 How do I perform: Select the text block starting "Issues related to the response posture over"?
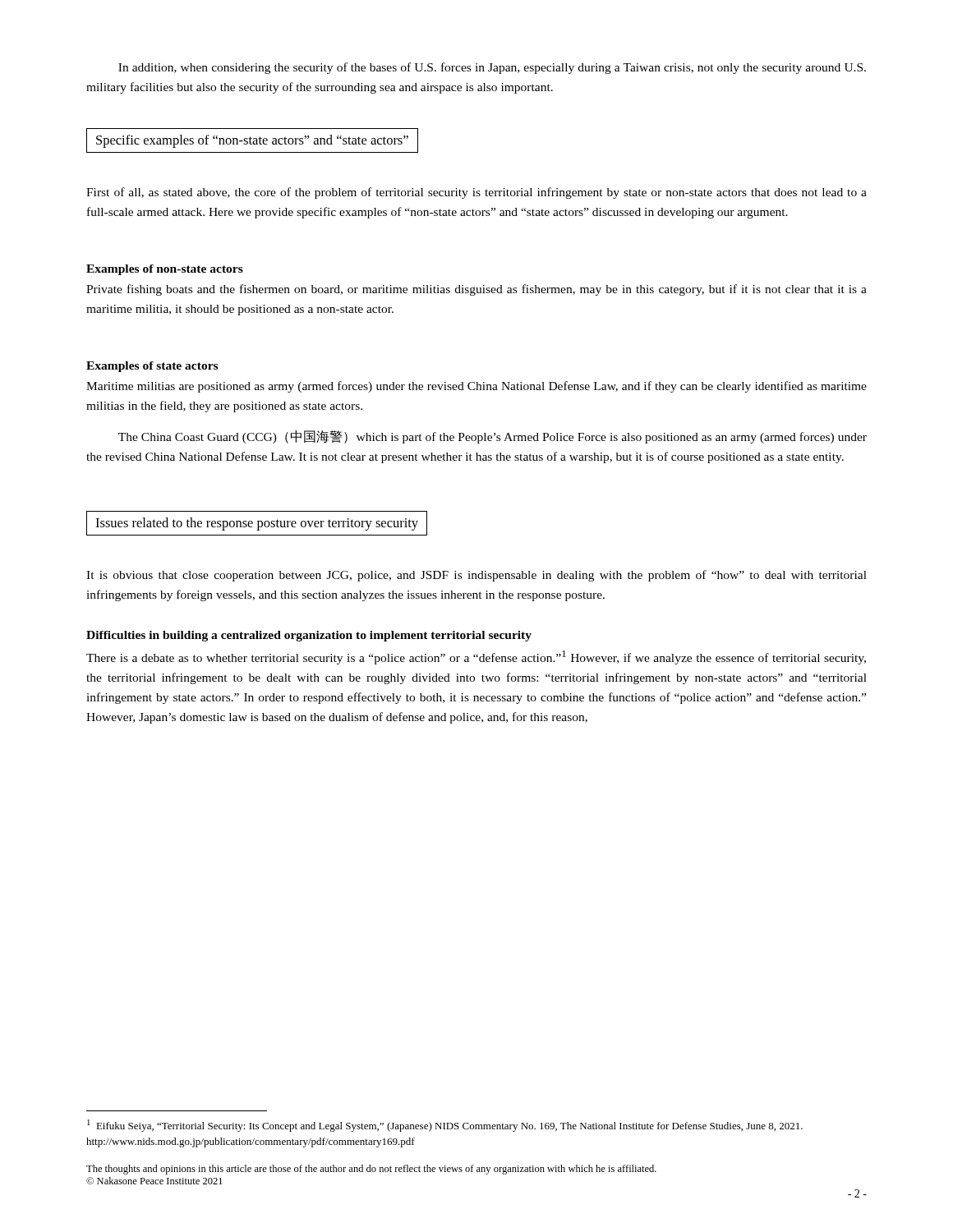[x=257, y=523]
